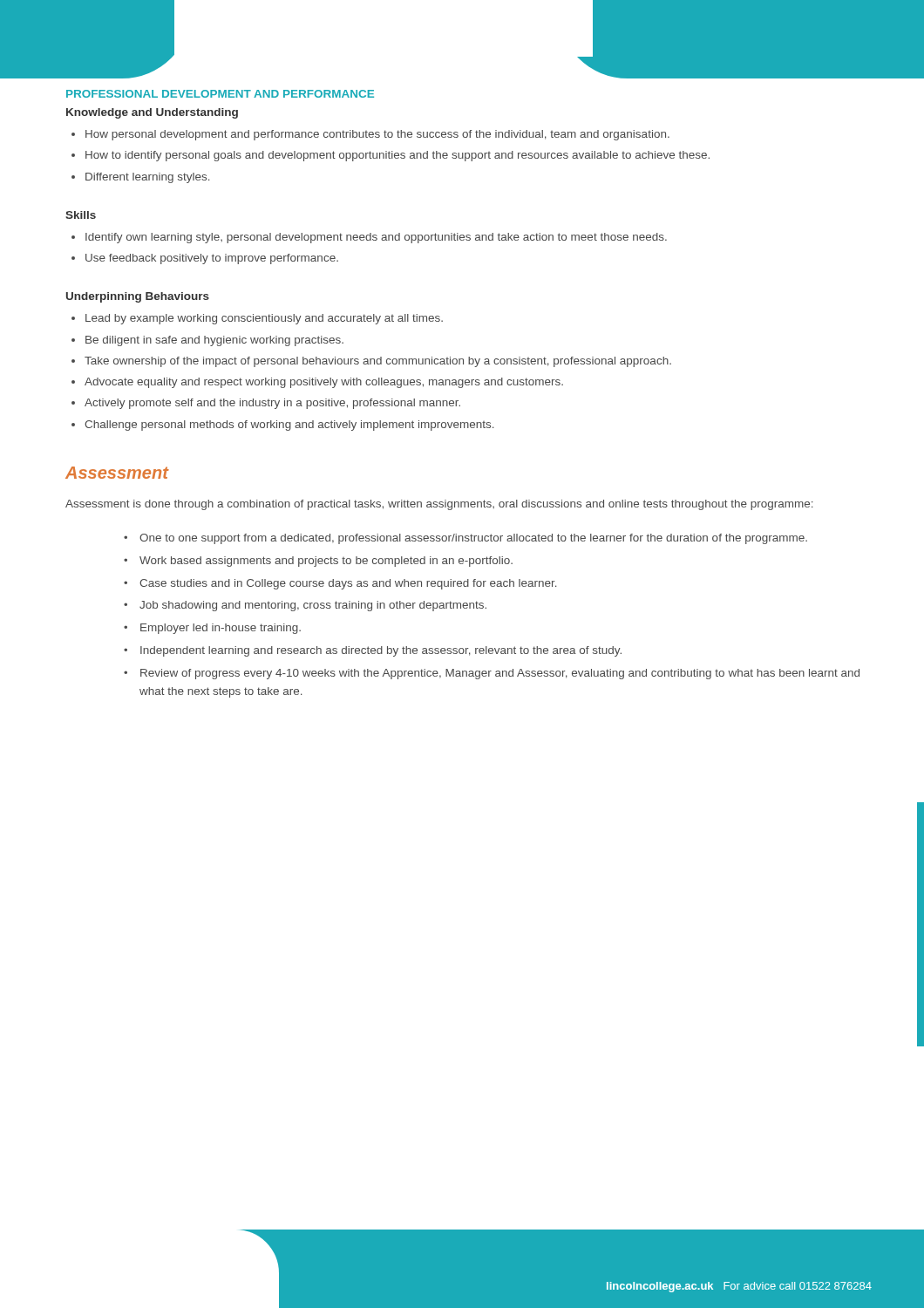Find the block on this page that starts "One to one"
This screenshot has height=1308, width=924.
tap(495, 538)
